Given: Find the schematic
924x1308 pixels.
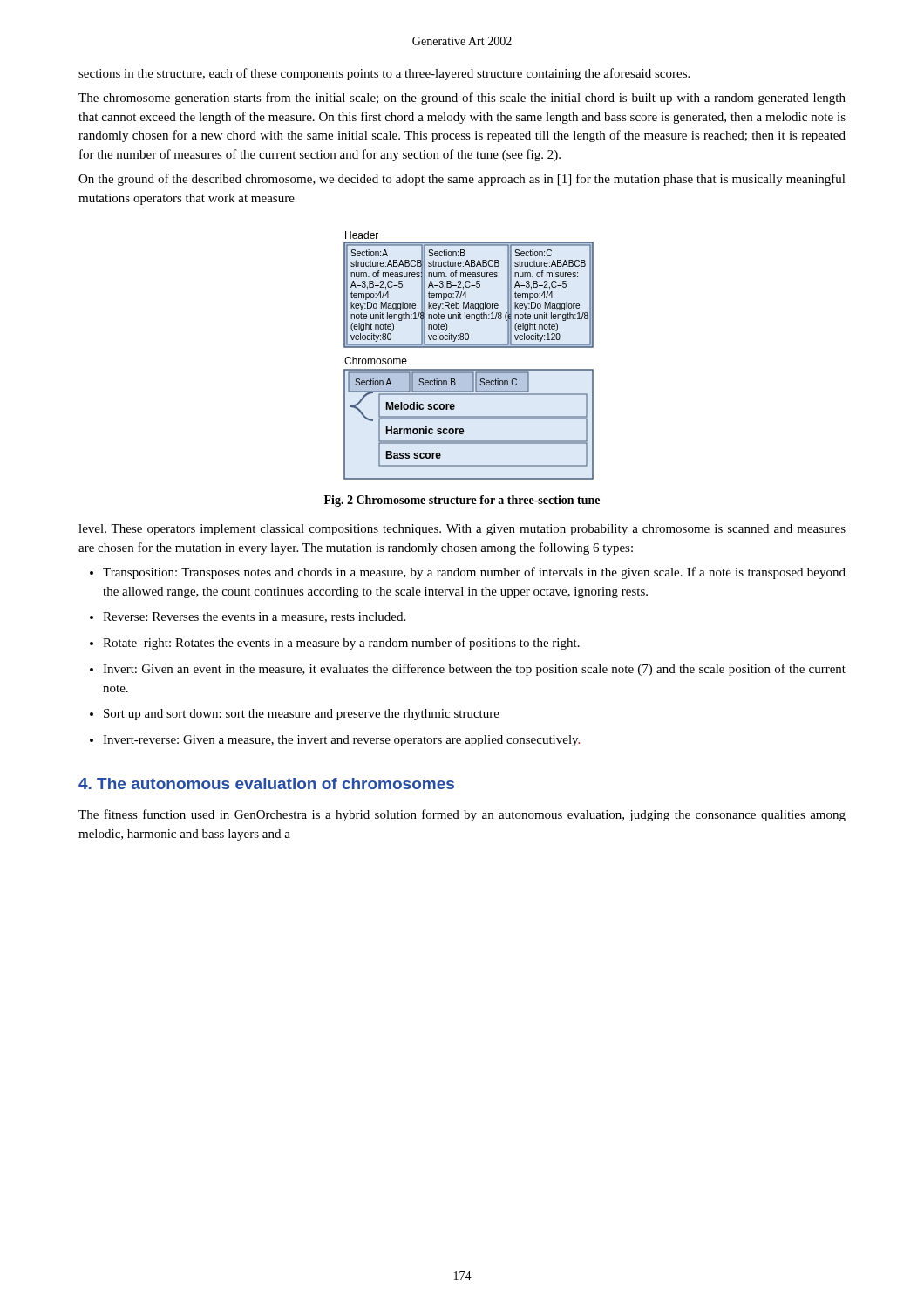Looking at the screenshot, I should click(462, 356).
